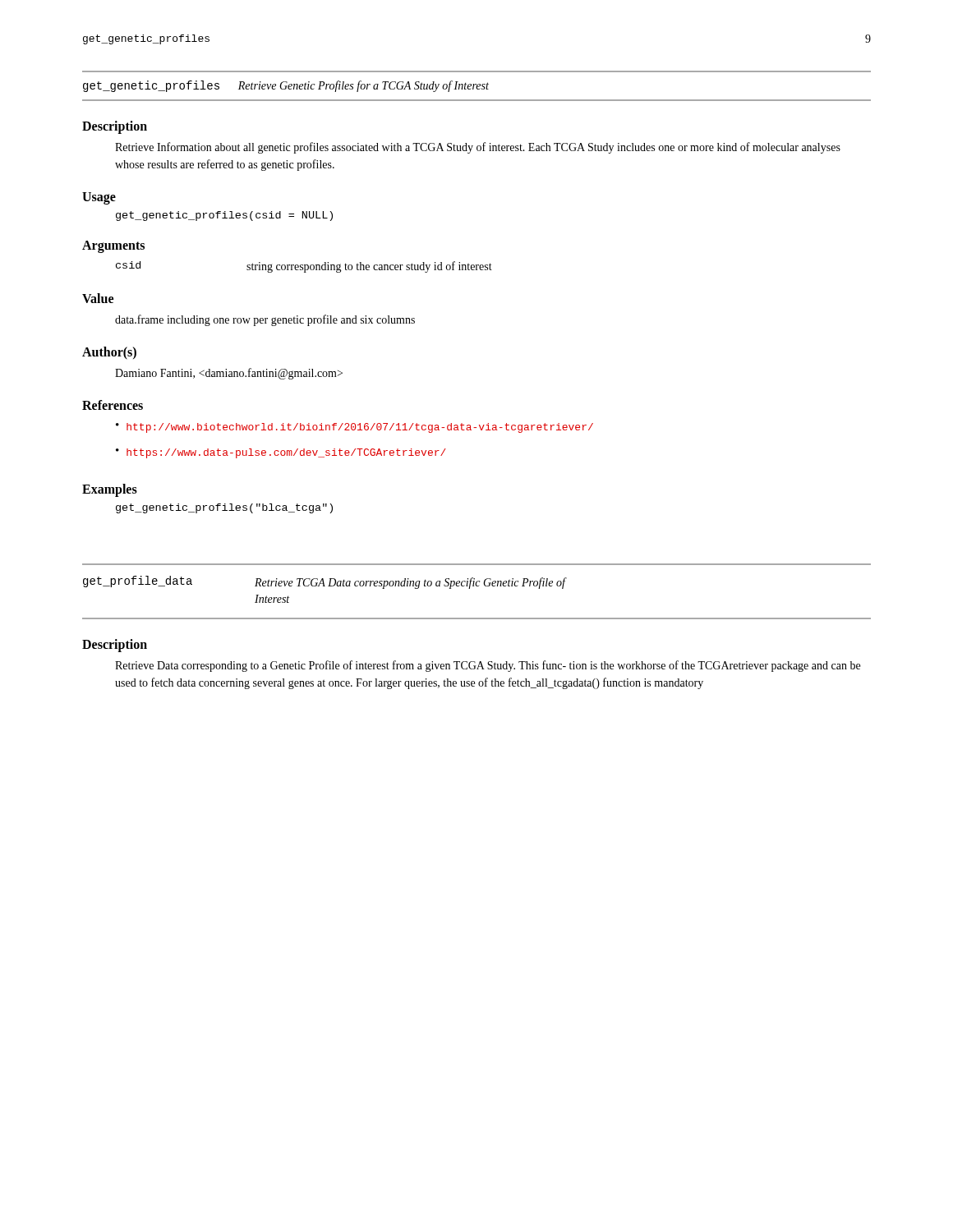Screen dimensions: 1232x953
Task: Navigate to the region starting "get_genetic_profiles(csid = NULL)"
Action: [225, 216]
